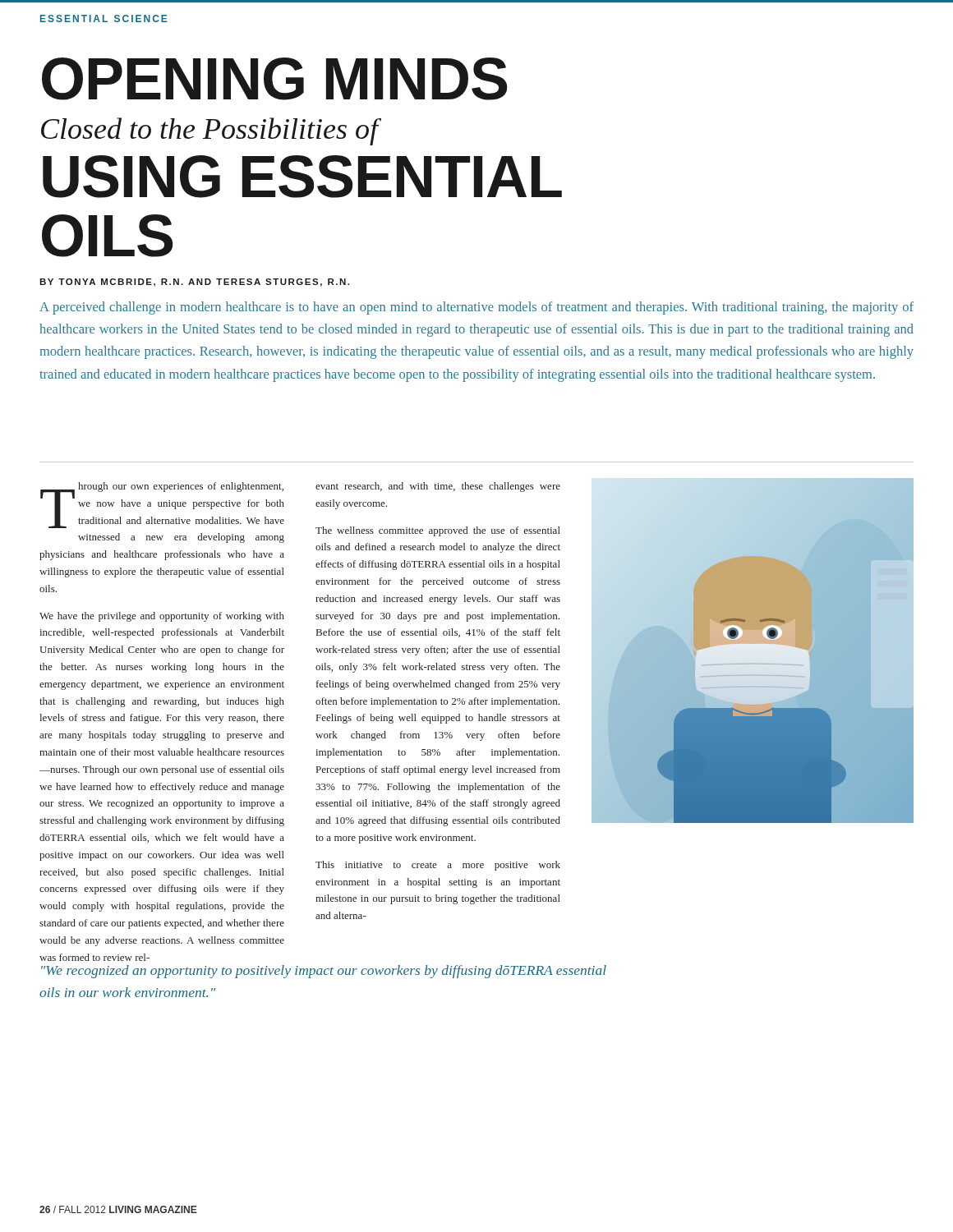Point to the block beginning "A perceived challenge in"
Viewport: 953px width, 1232px height.
[x=476, y=340]
